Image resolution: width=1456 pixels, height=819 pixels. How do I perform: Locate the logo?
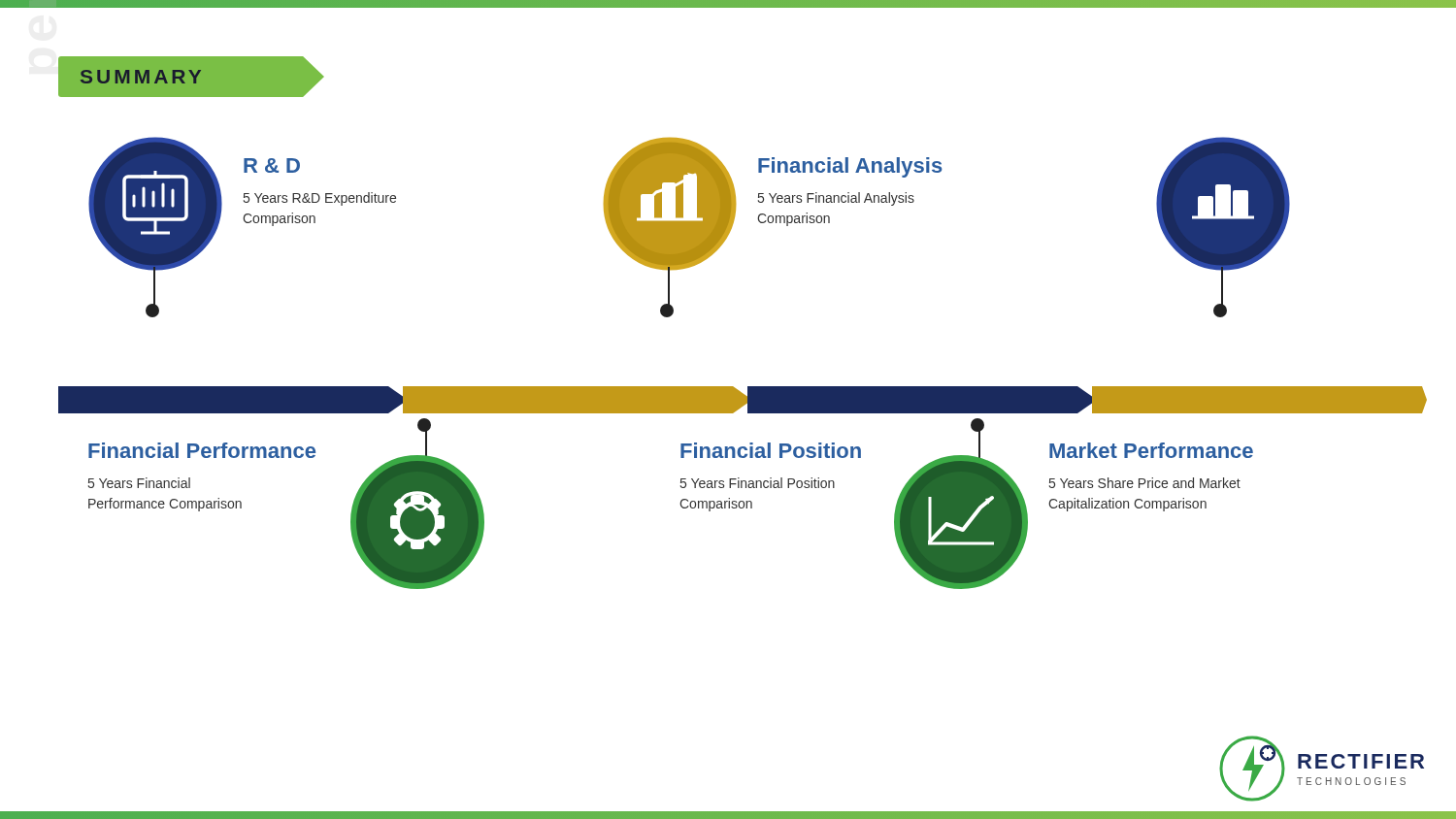pyautogui.click(x=1323, y=769)
